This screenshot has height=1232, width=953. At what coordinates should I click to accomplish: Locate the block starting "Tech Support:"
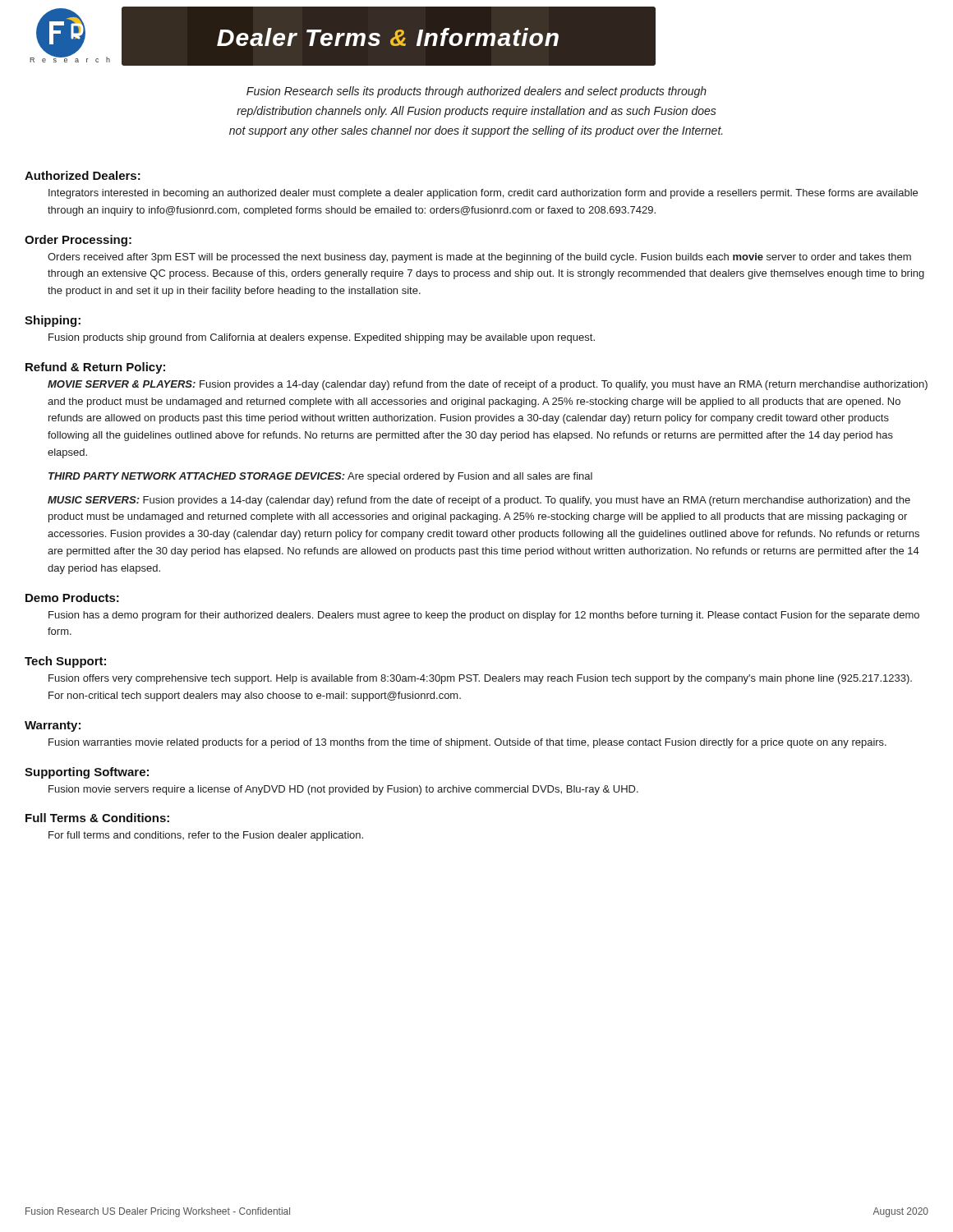click(66, 661)
